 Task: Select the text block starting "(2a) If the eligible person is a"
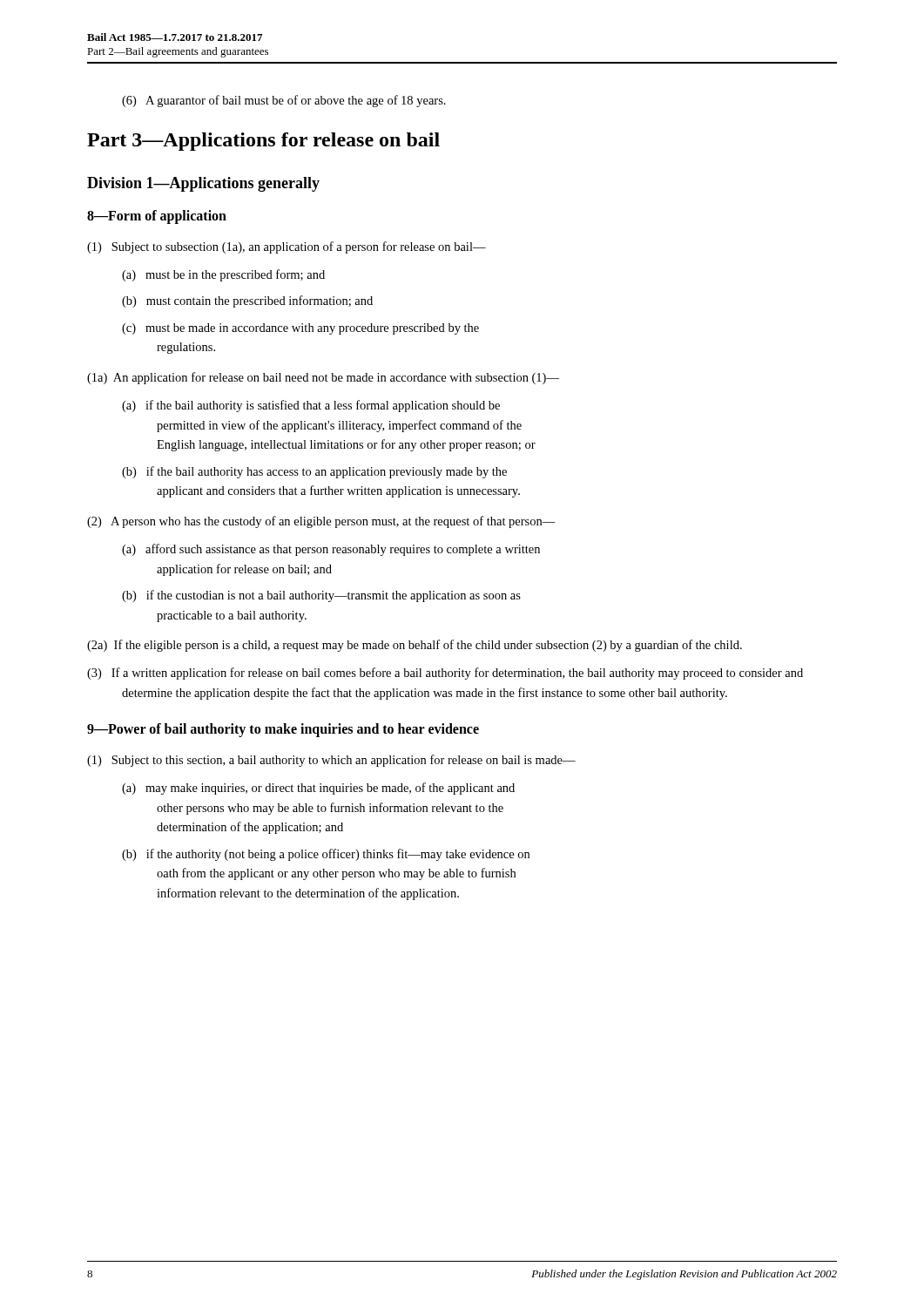(x=415, y=645)
